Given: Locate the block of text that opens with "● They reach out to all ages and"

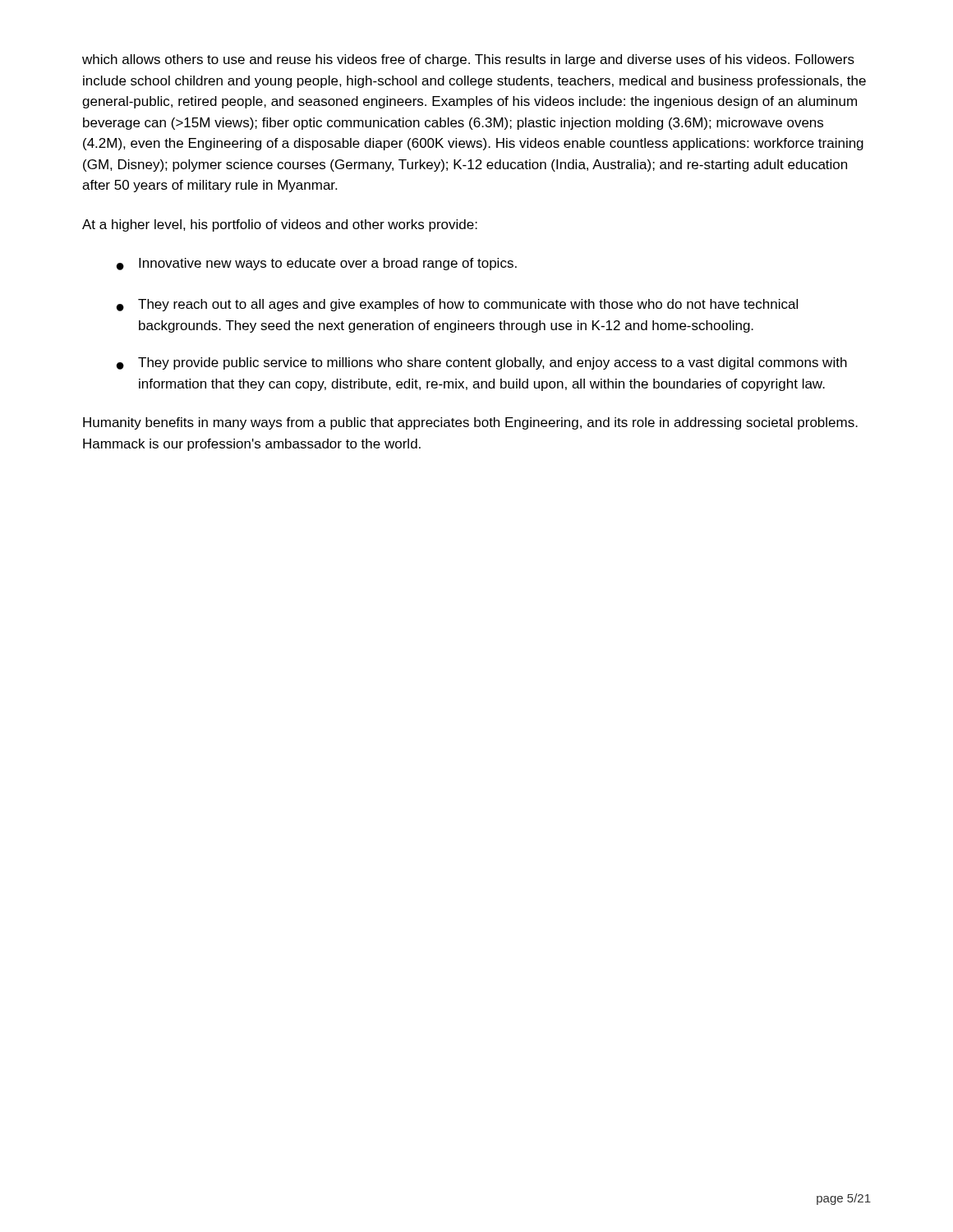Looking at the screenshot, I should click(x=493, y=315).
